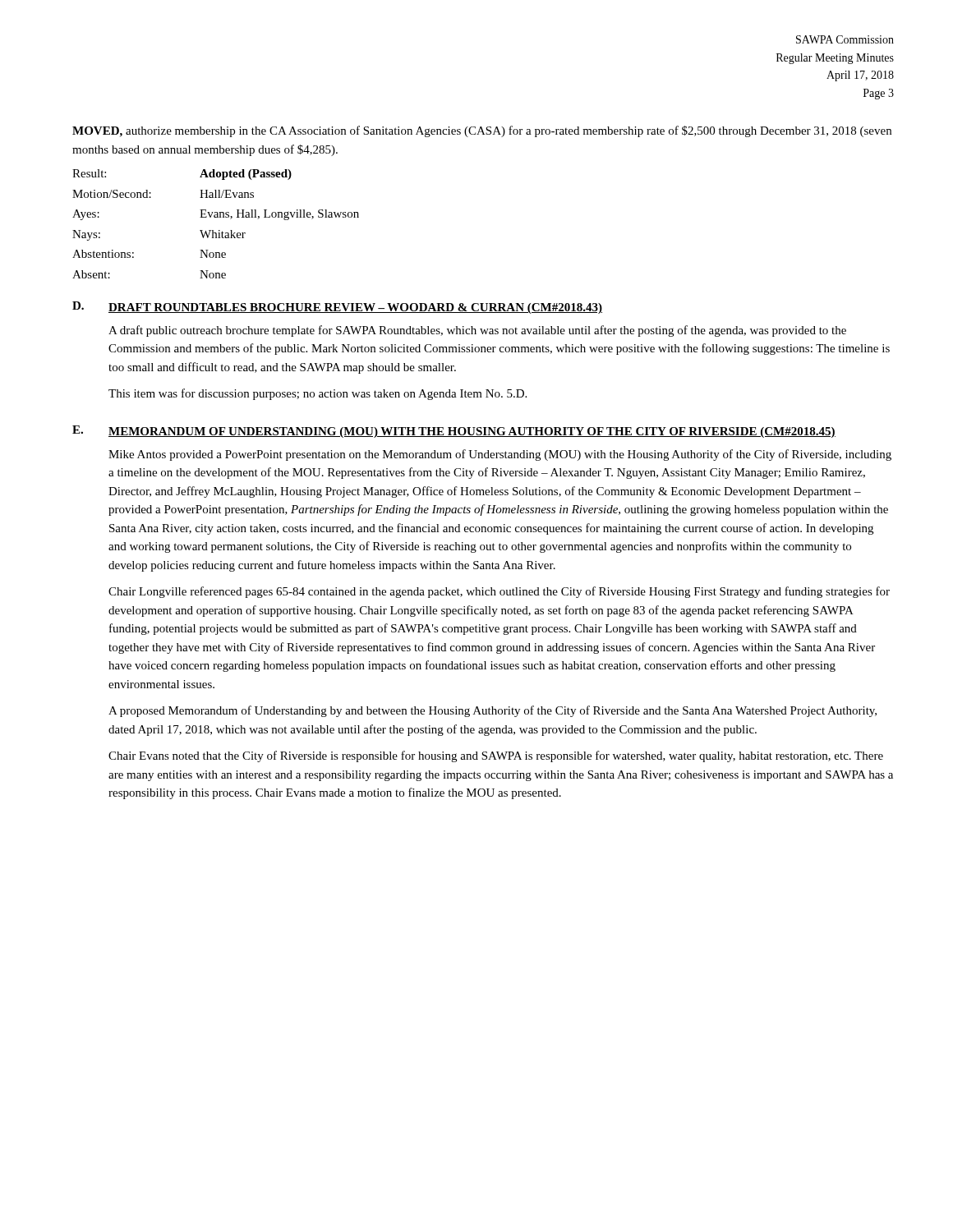Navigate to the element starting "A proposed Memorandum of Understanding"
This screenshot has width=953, height=1232.
coord(501,720)
